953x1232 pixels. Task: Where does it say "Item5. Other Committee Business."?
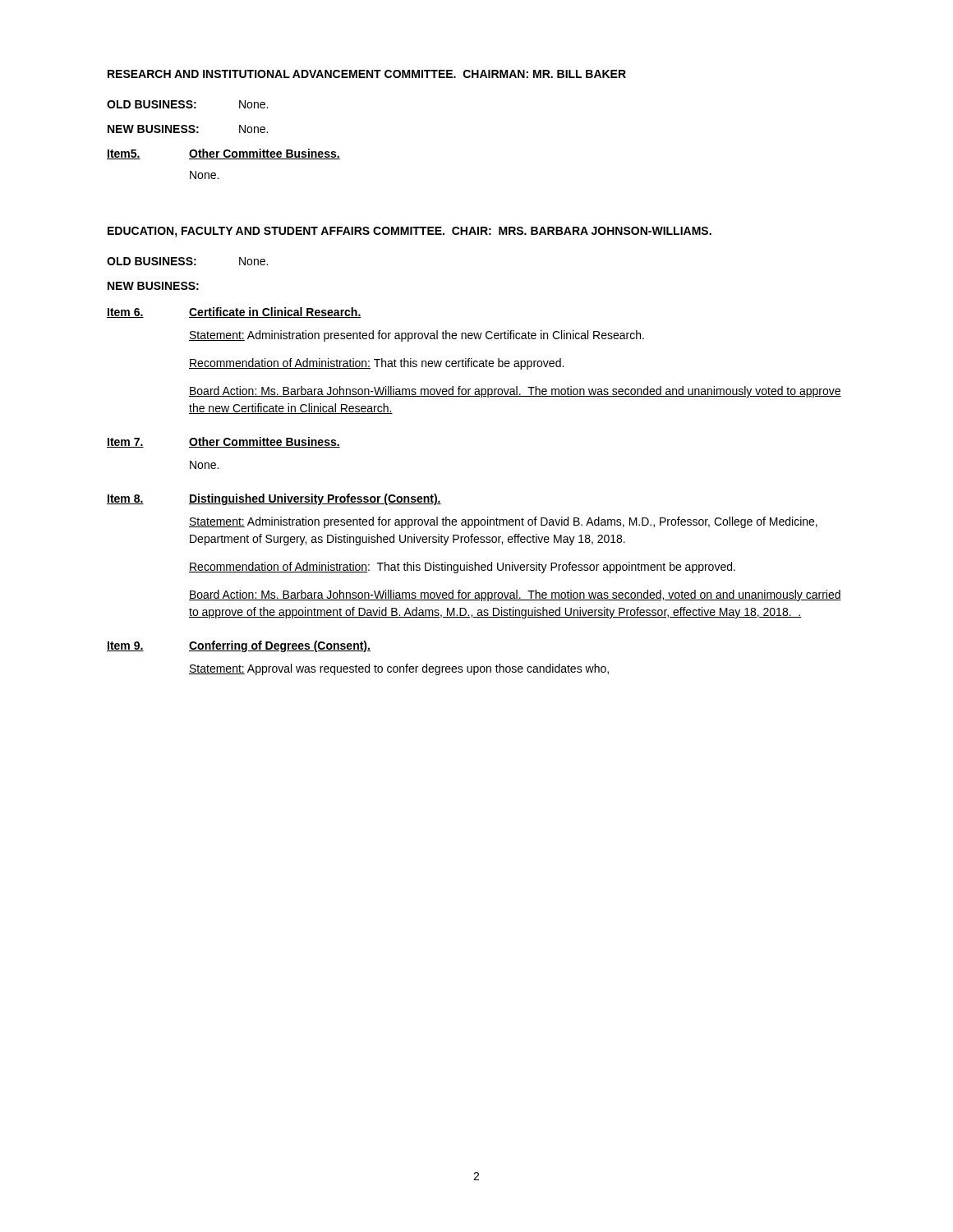[223, 154]
